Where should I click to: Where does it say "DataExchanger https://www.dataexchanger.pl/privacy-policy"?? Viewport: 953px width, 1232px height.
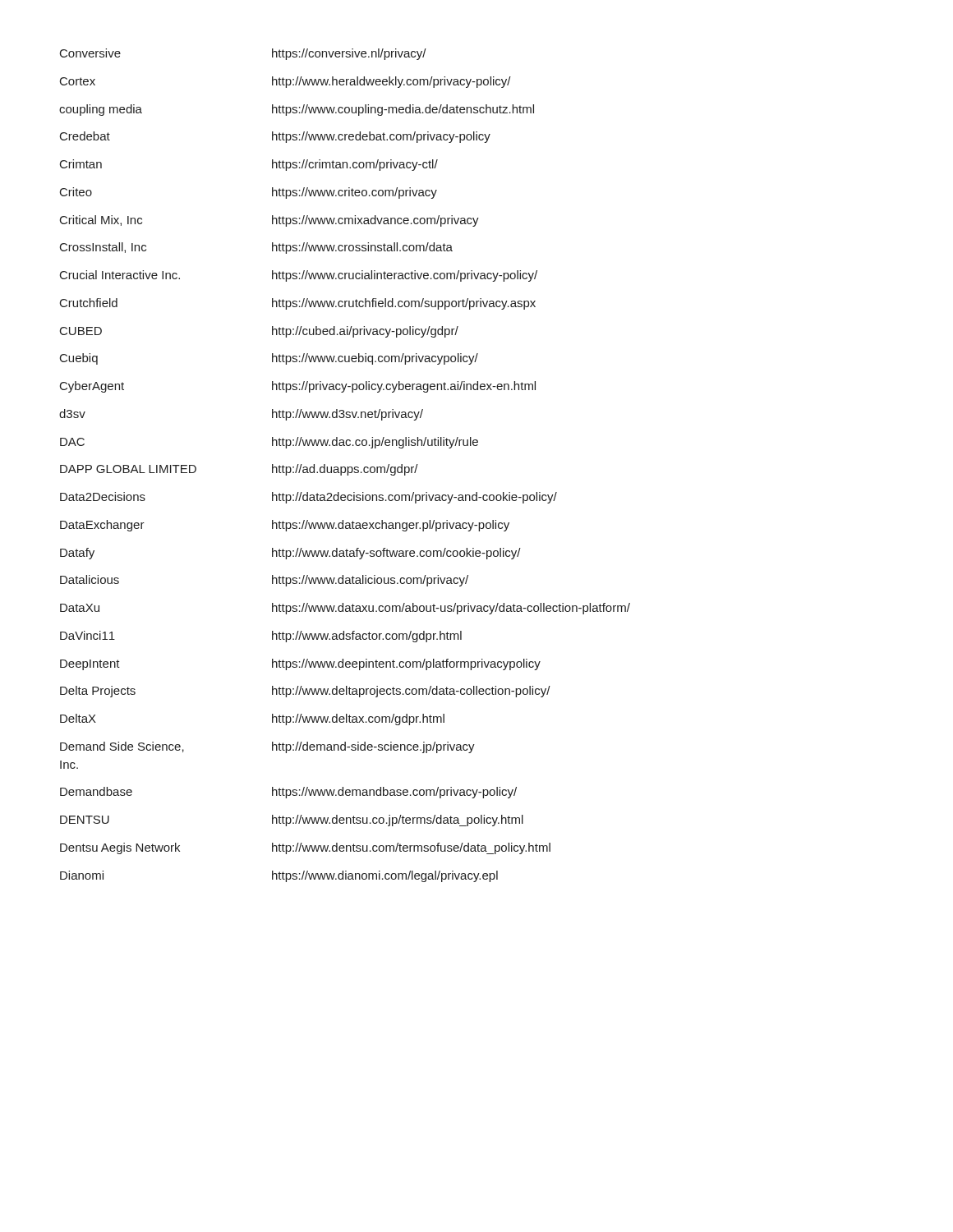476,525
